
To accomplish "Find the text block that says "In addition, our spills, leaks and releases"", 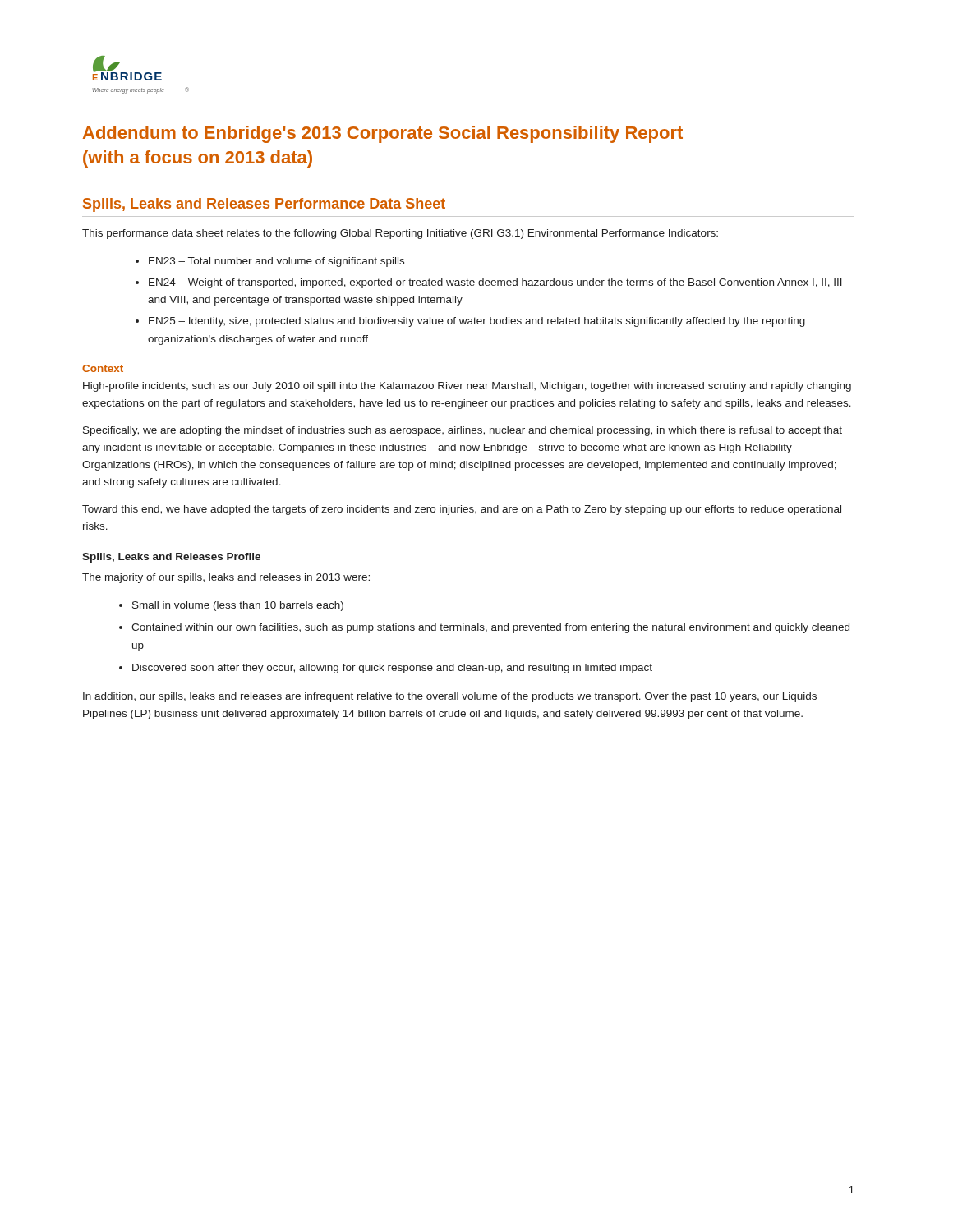I will coord(450,705).
